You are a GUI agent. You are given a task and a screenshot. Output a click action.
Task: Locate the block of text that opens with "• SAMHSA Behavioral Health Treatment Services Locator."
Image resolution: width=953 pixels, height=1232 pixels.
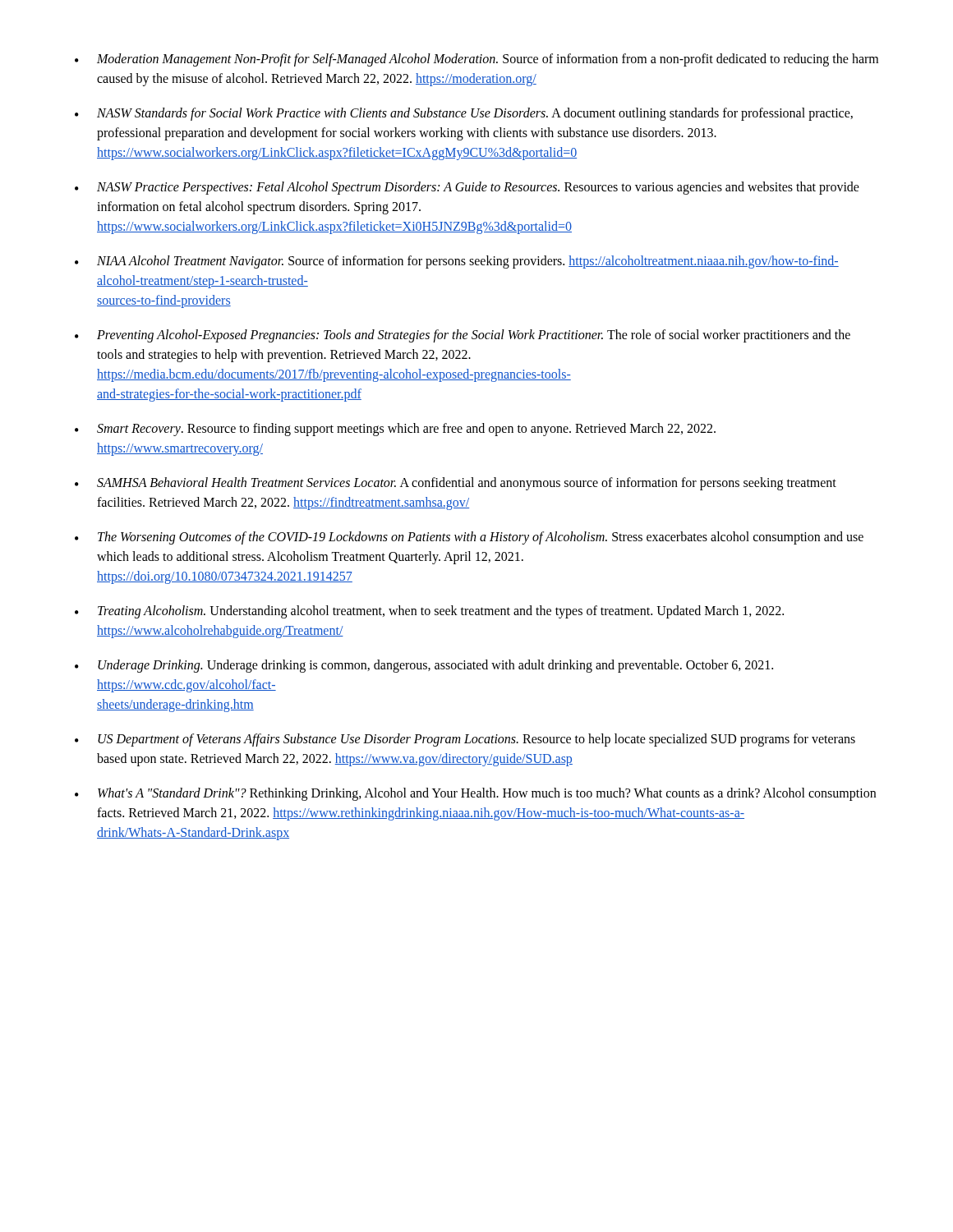coord(476,493)
